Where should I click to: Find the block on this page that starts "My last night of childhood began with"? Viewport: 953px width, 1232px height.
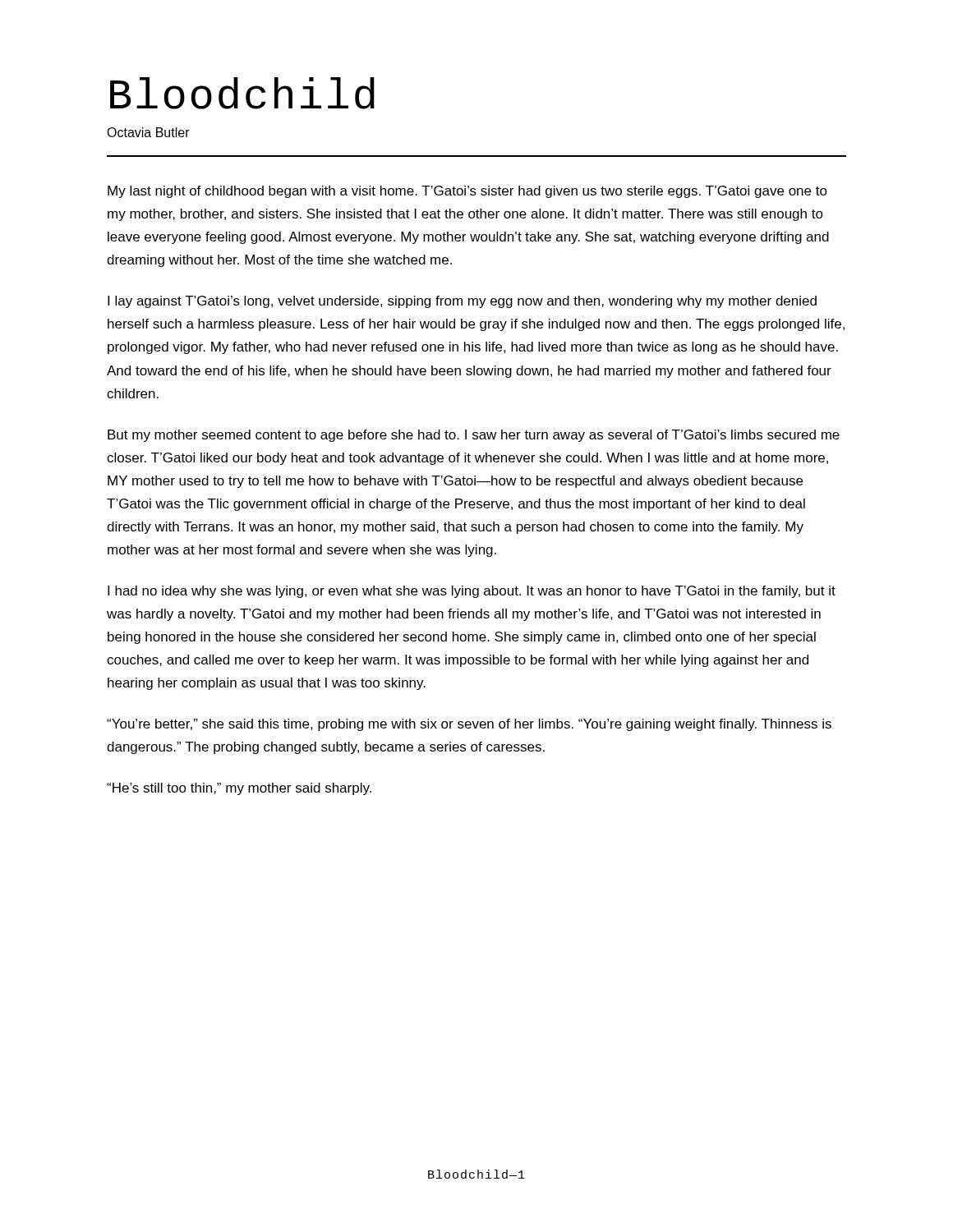[x=476, y=226]
